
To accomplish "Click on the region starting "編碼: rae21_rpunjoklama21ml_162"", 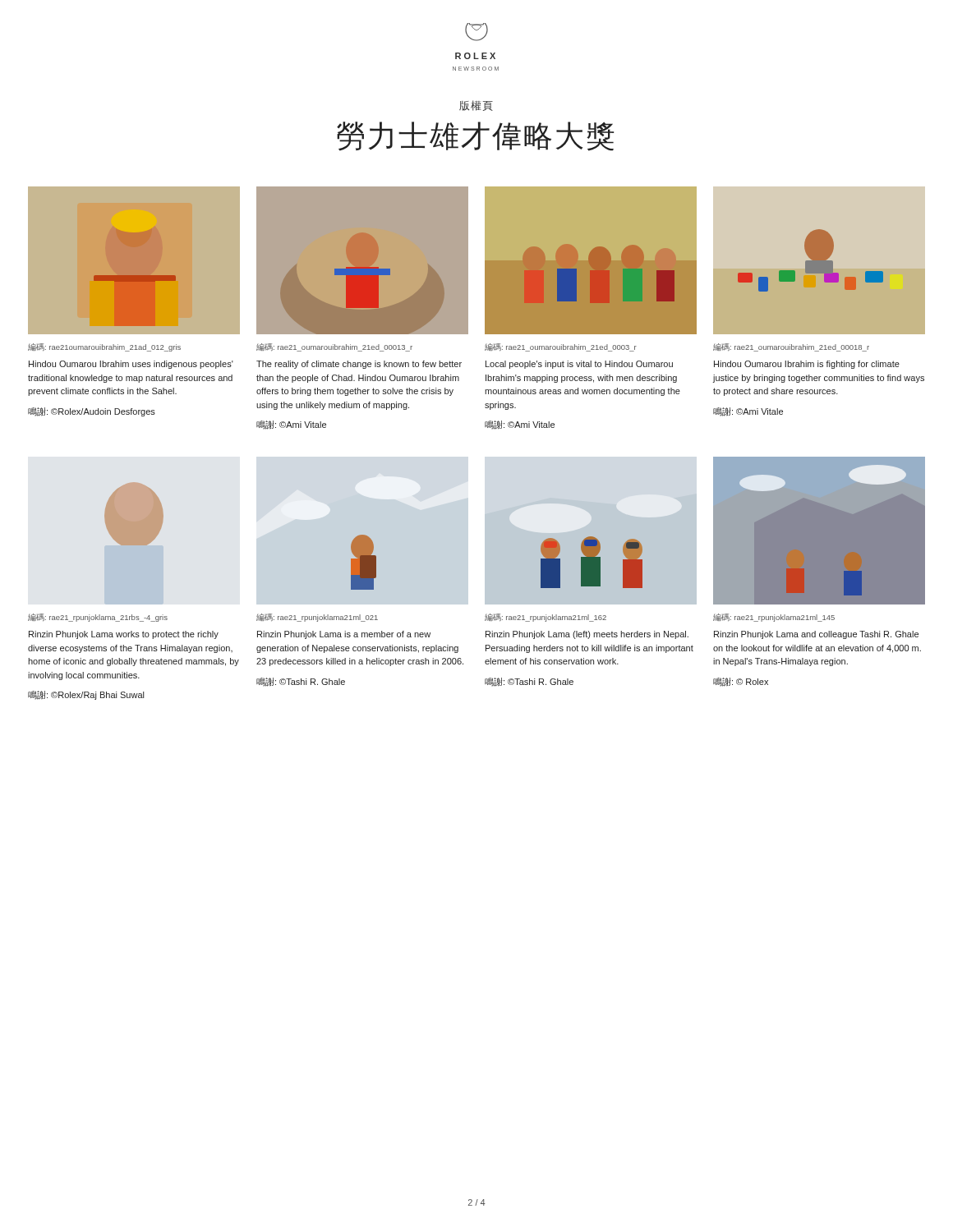I will pyautogui.click(x=546, y=617).
